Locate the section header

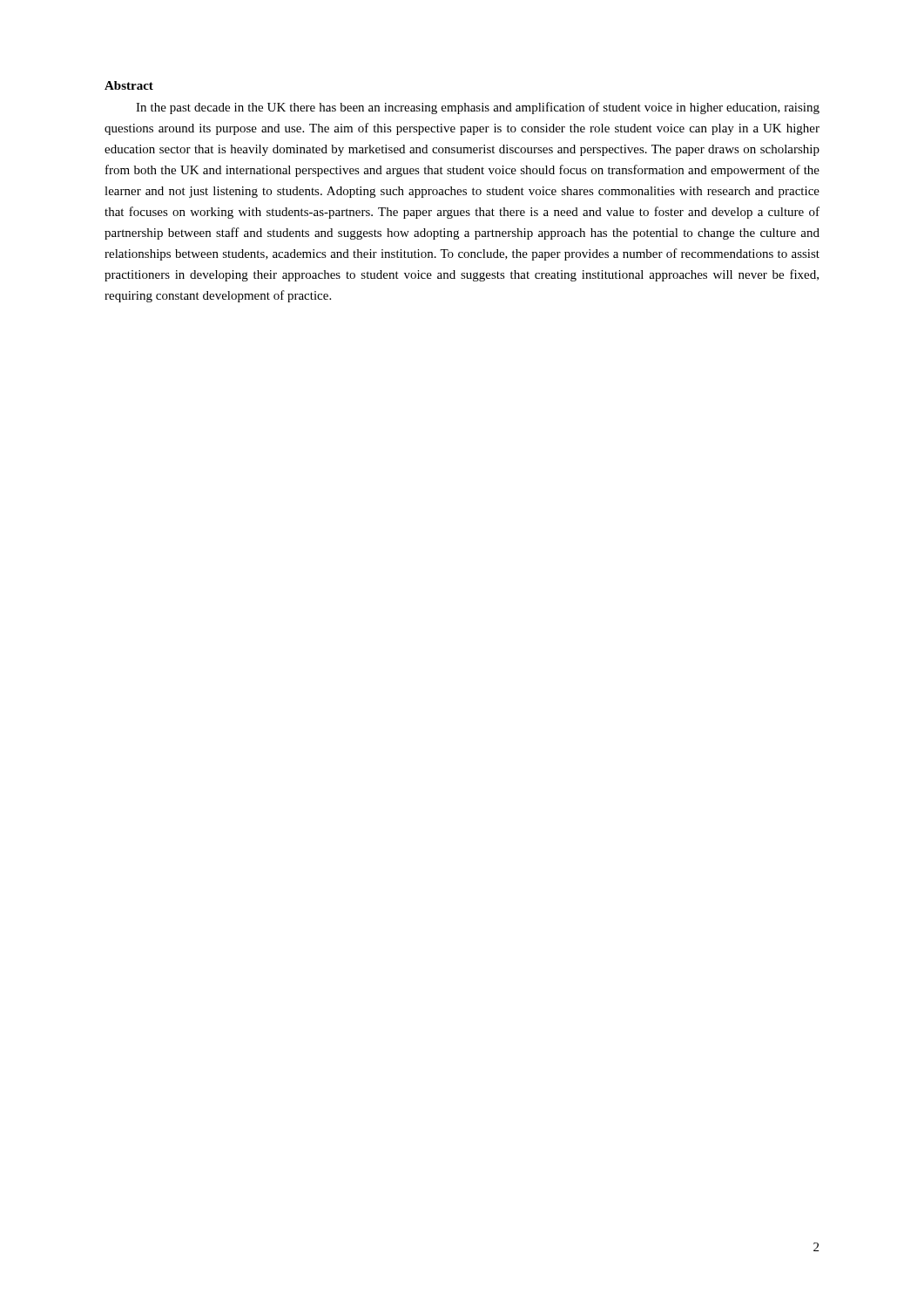[x=129, y=85]
